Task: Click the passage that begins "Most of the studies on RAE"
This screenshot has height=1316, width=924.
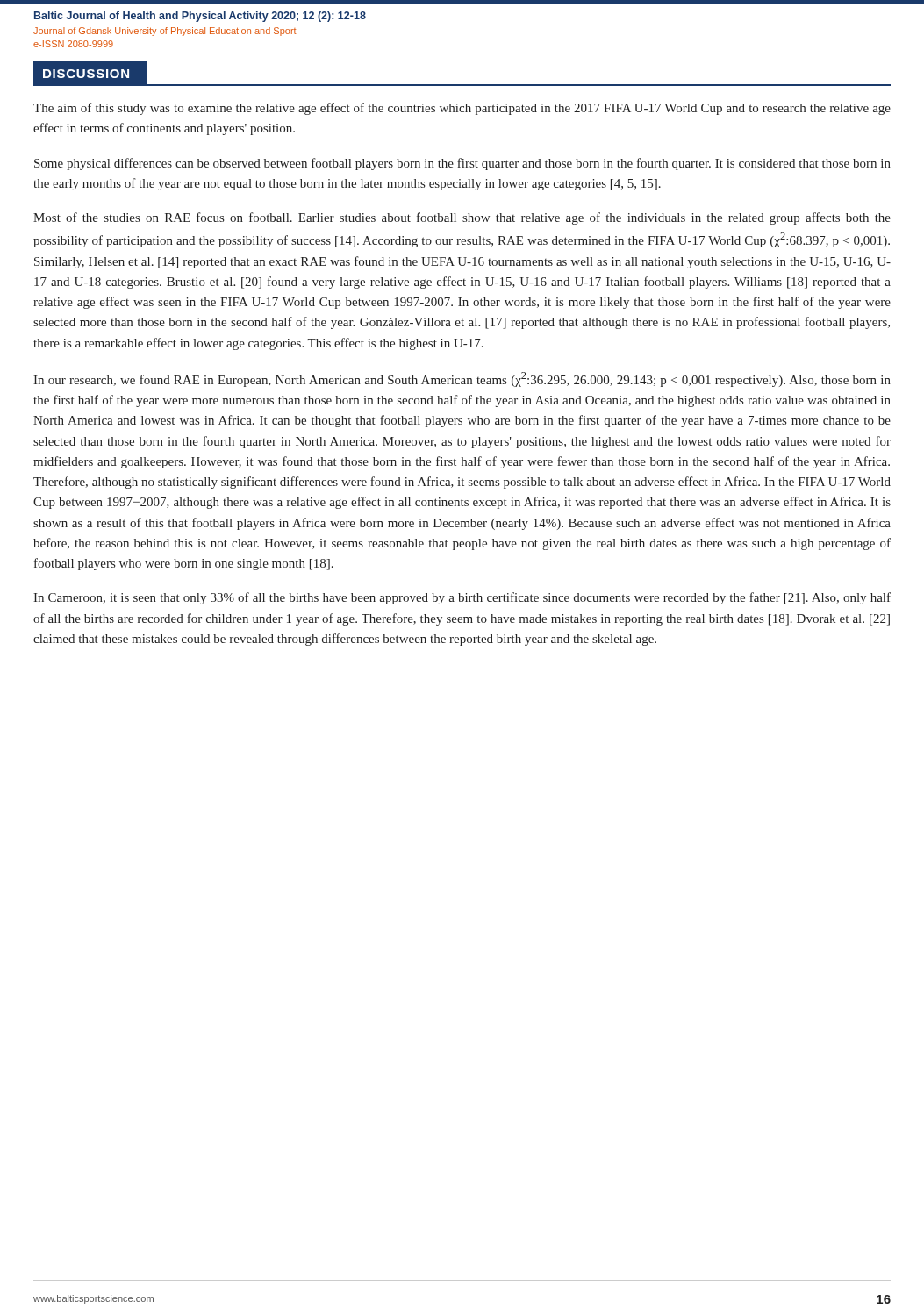Action: click(462, 280)
